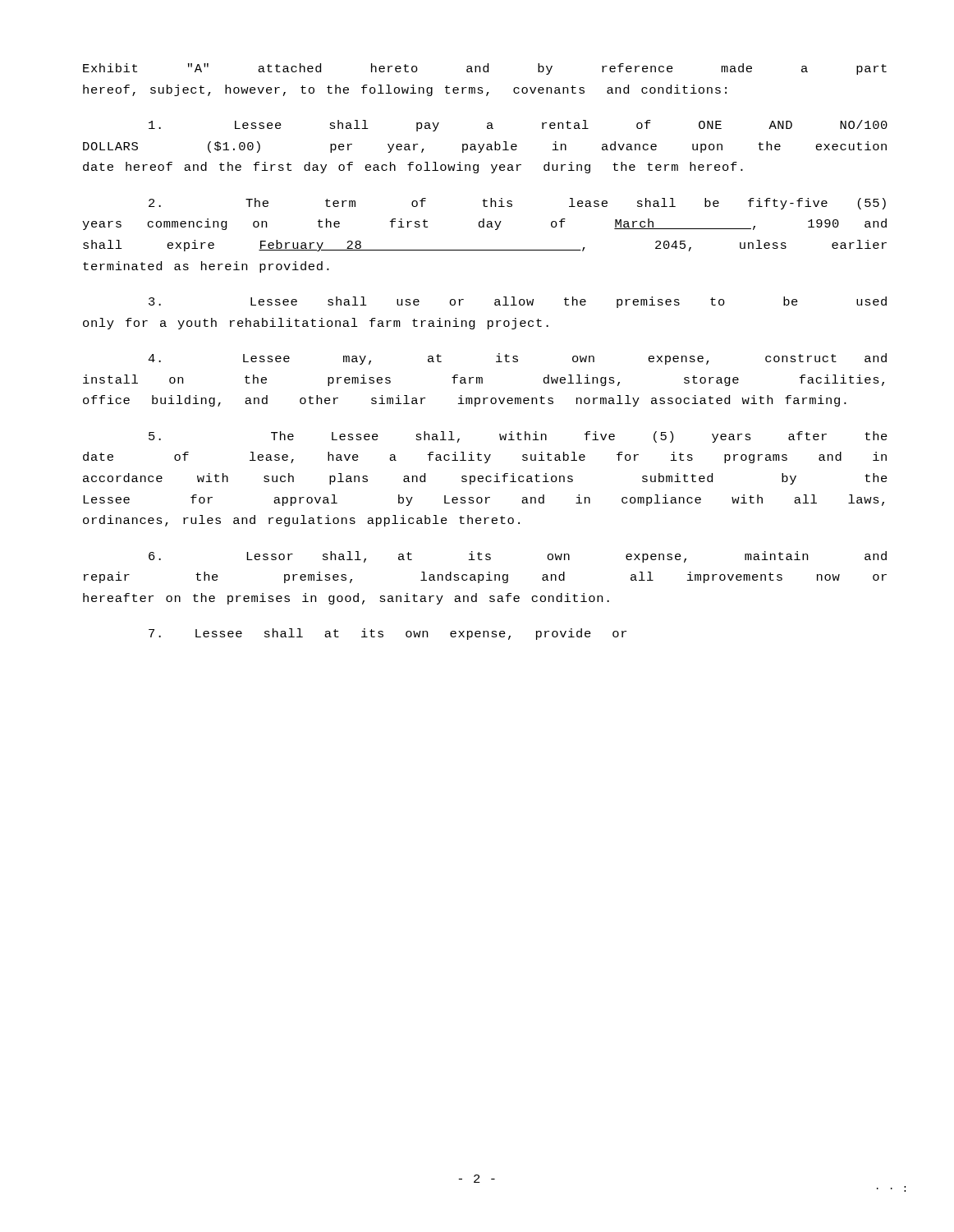Locate the block of text that opens with "6. Lessor shall, at its own"
The width and height of the screenshot is (954, 1232).
point(485,578)
